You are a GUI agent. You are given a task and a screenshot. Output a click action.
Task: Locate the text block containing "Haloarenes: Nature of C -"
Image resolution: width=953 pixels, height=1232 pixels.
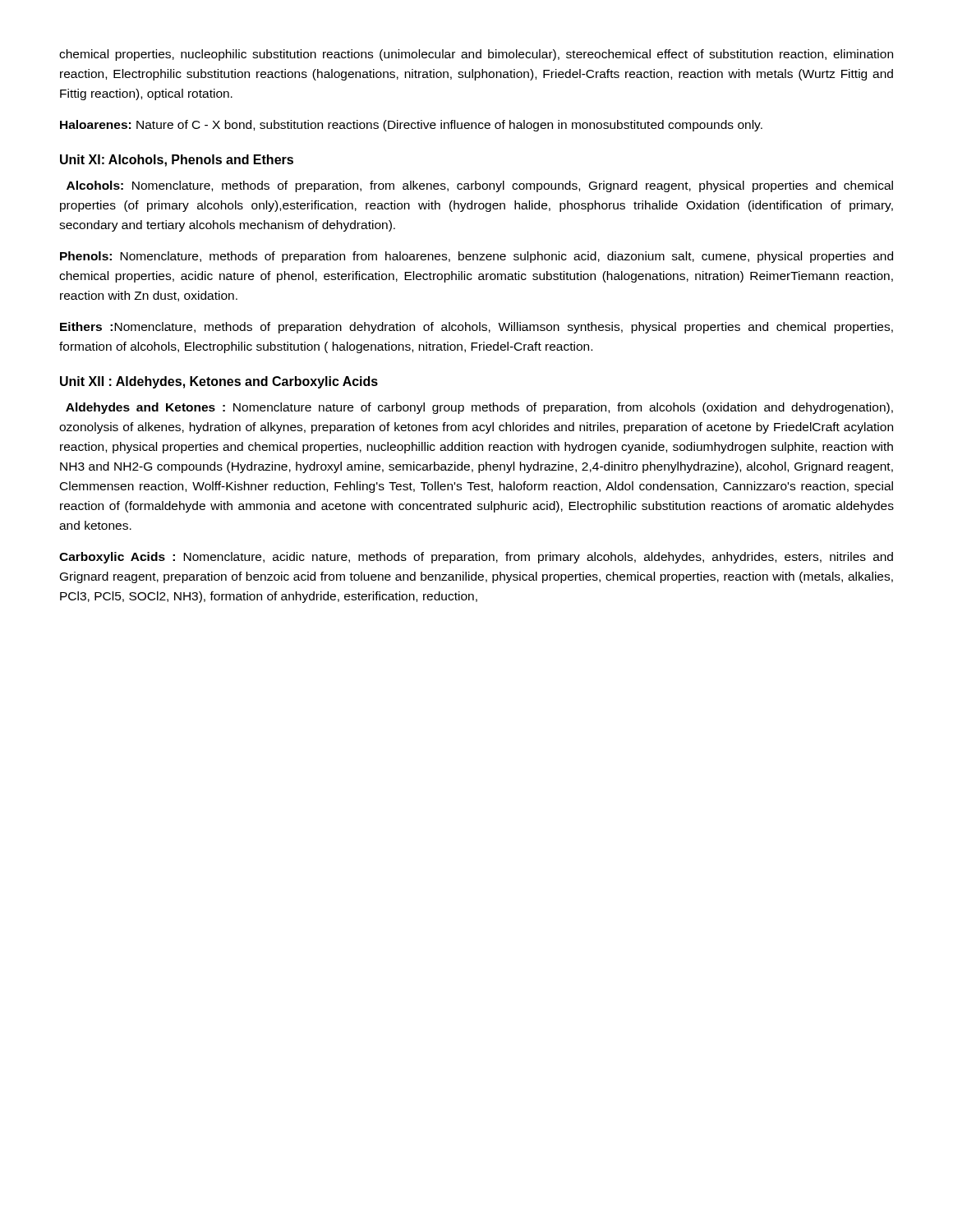[411, 124]
